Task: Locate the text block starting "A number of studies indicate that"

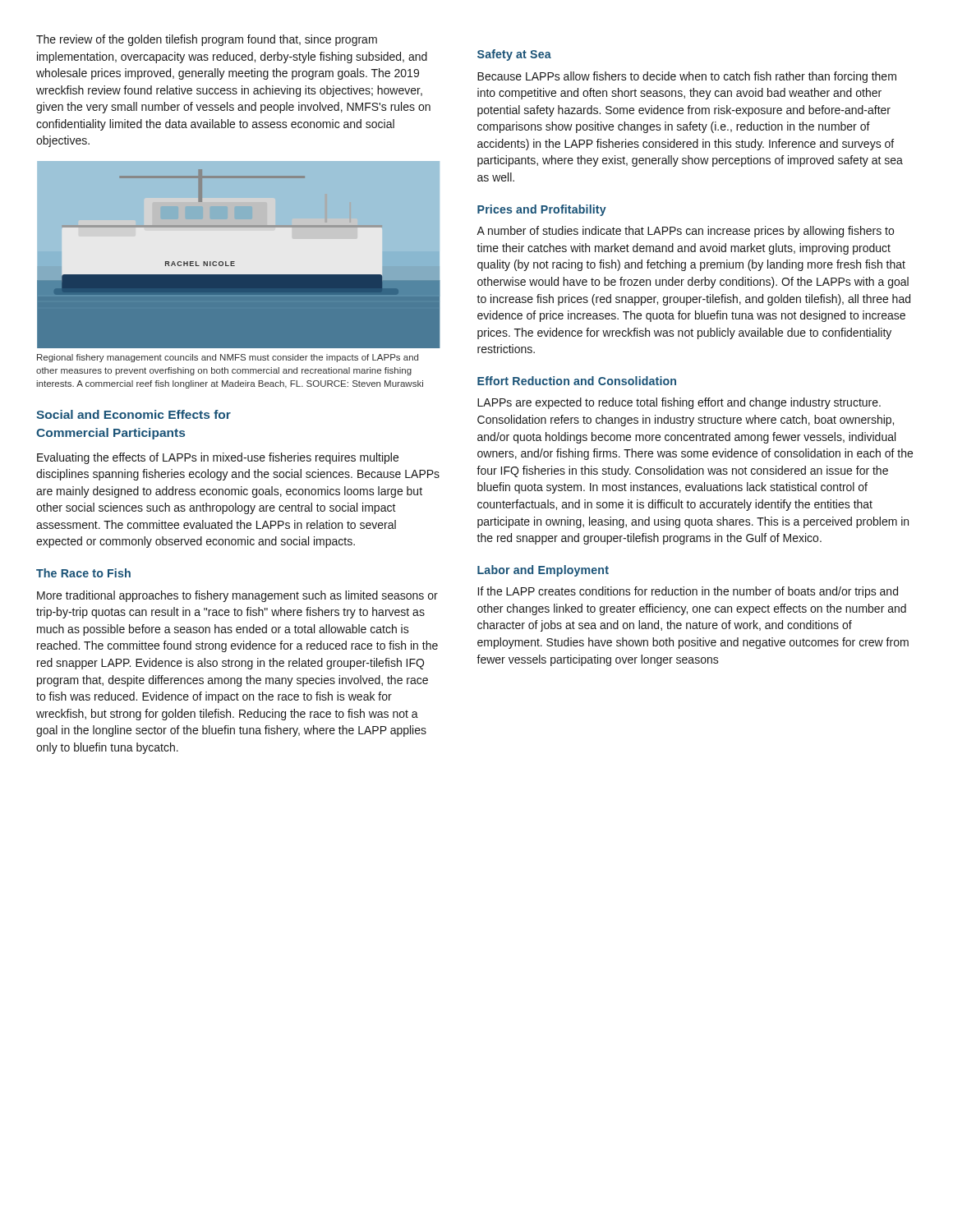Action: (x=694, y=290)
